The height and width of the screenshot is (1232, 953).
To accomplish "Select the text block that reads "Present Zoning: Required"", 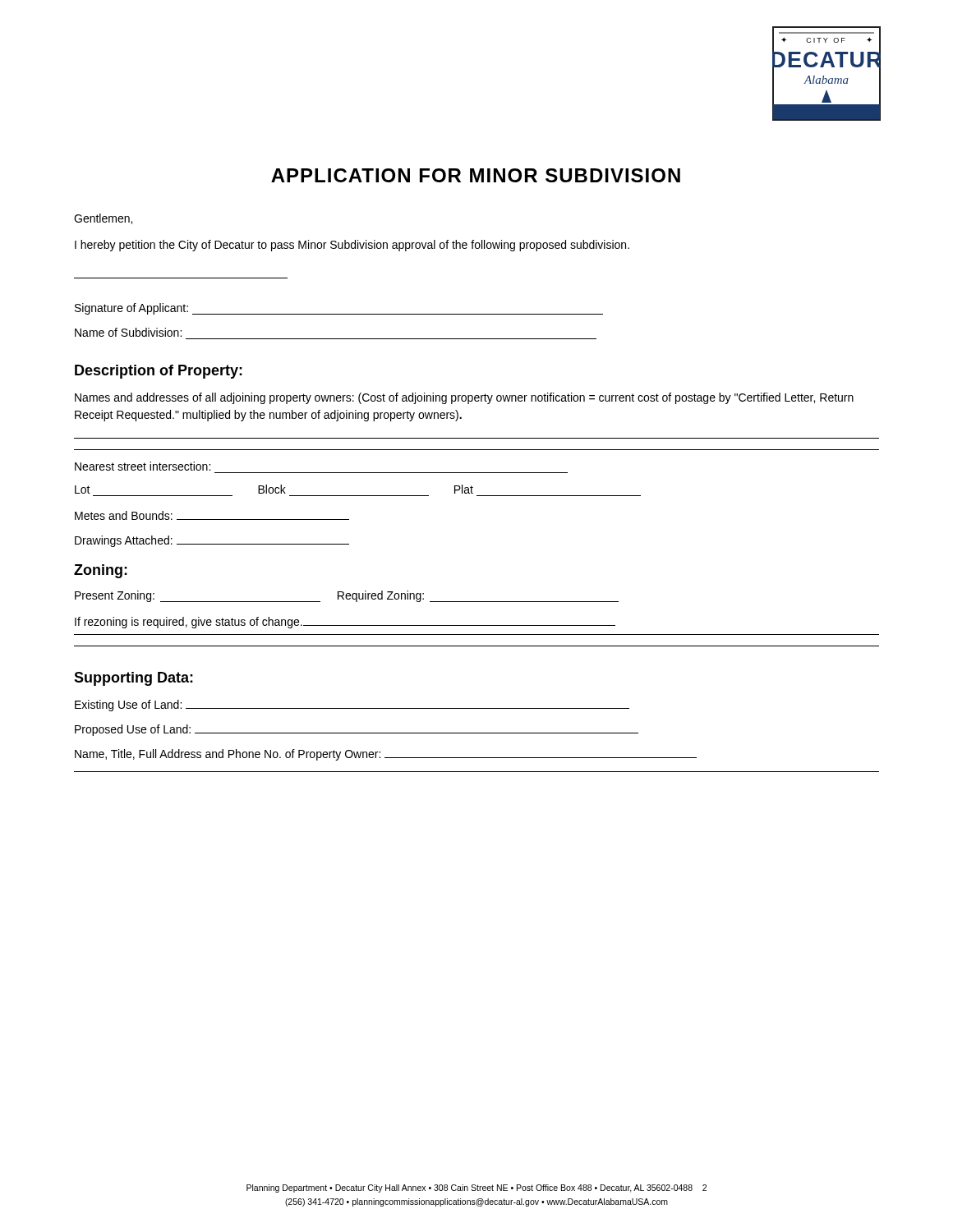I will click(x=346, y=595).
